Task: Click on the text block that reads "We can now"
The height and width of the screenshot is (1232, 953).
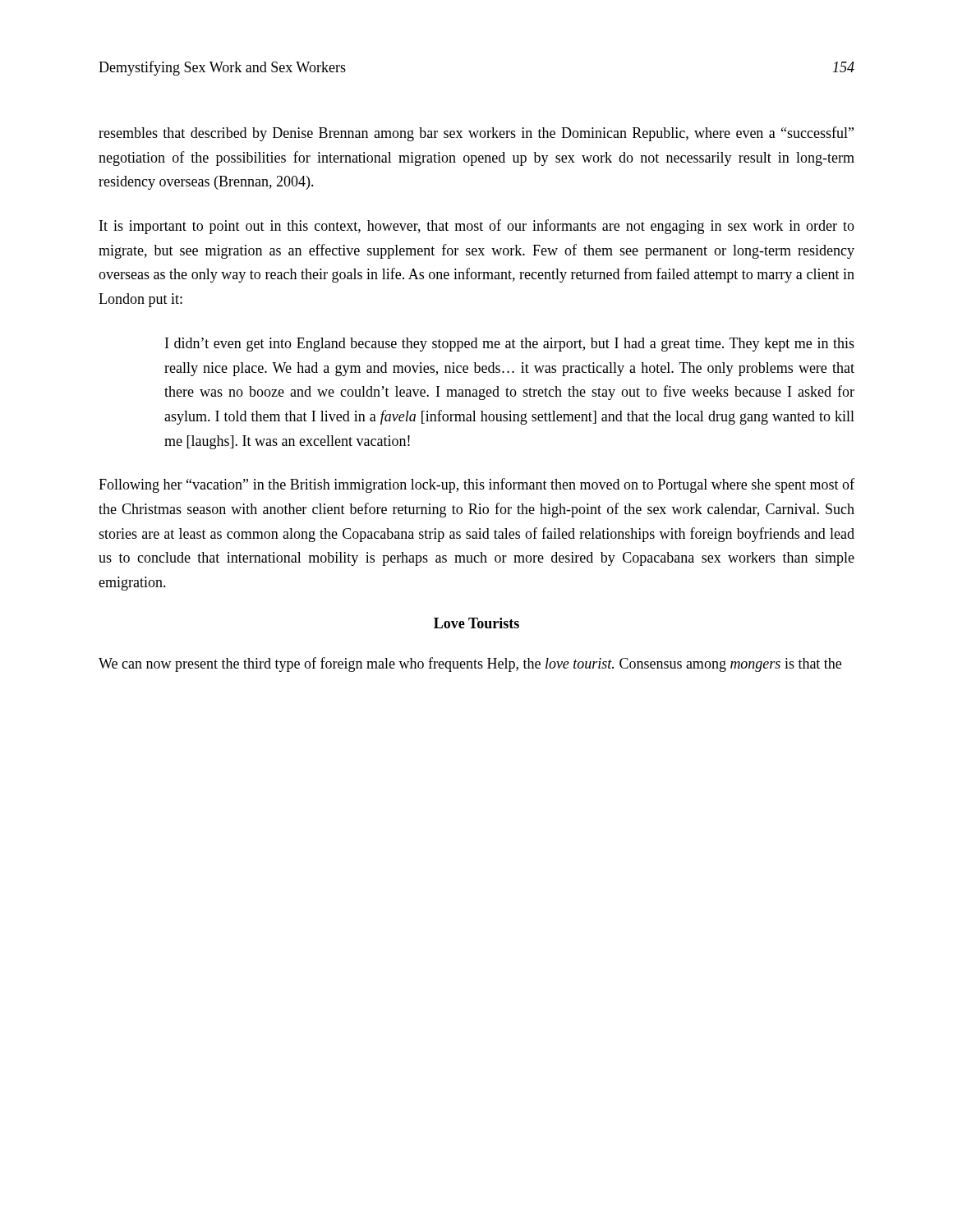Action: pyautogui.click(x=470, y=663)
